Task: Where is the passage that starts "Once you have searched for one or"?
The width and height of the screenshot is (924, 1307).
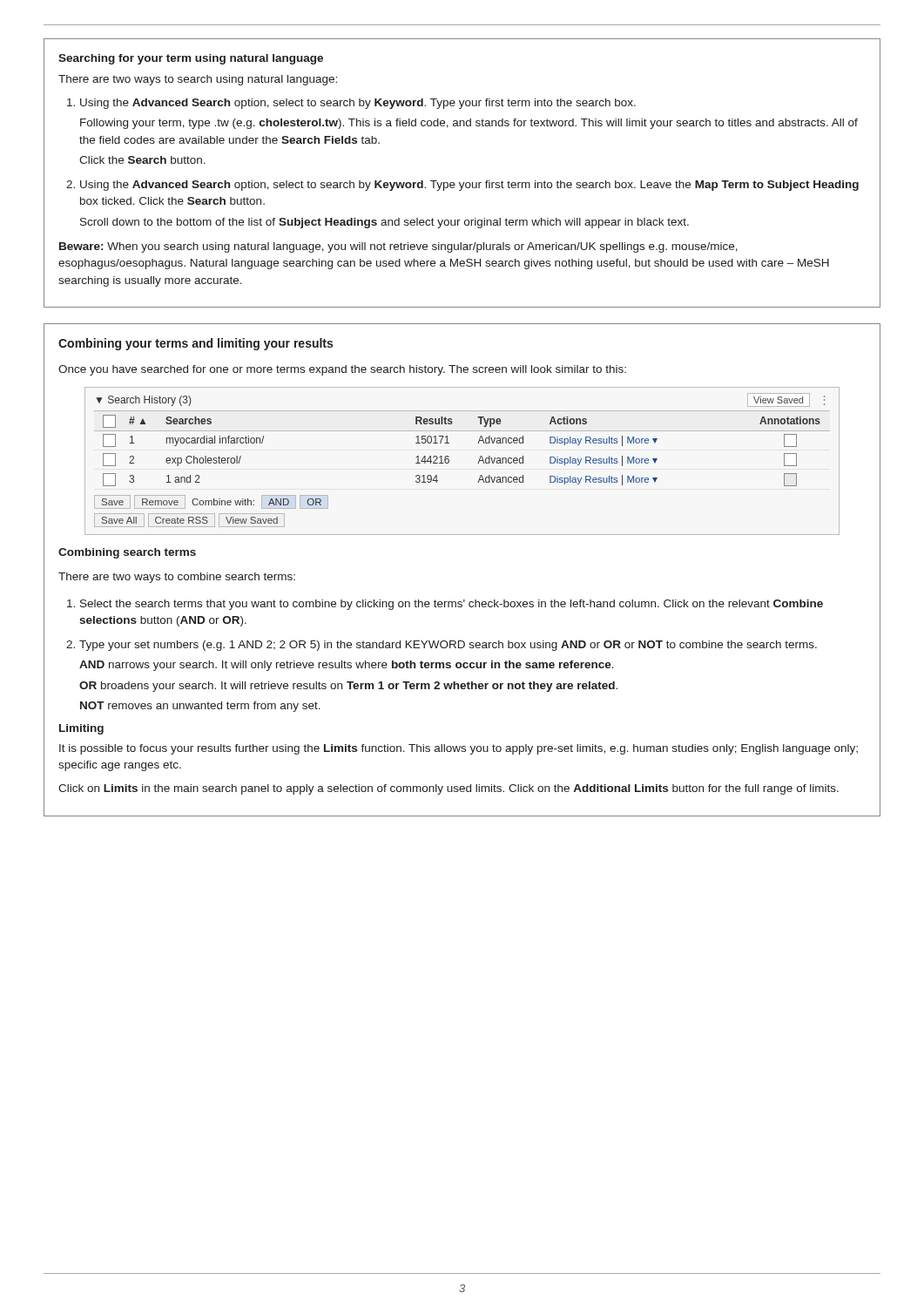Action: 462,369
